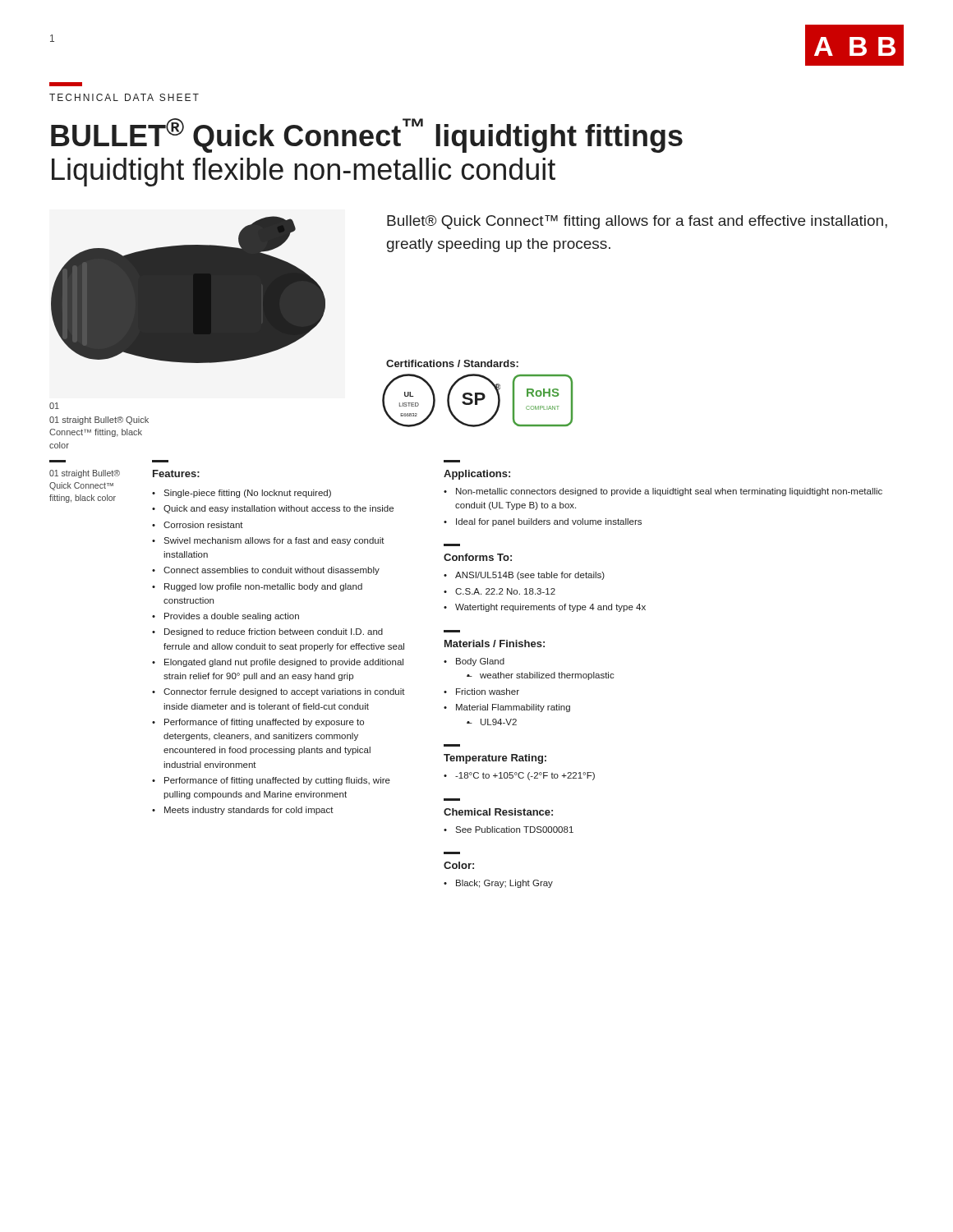Viewport: 953px width, 1232px height.
Task: Click the passage that begins "Designed to reduce friction between conduit"
Action: pyautogui.click(x=284, y=639)
